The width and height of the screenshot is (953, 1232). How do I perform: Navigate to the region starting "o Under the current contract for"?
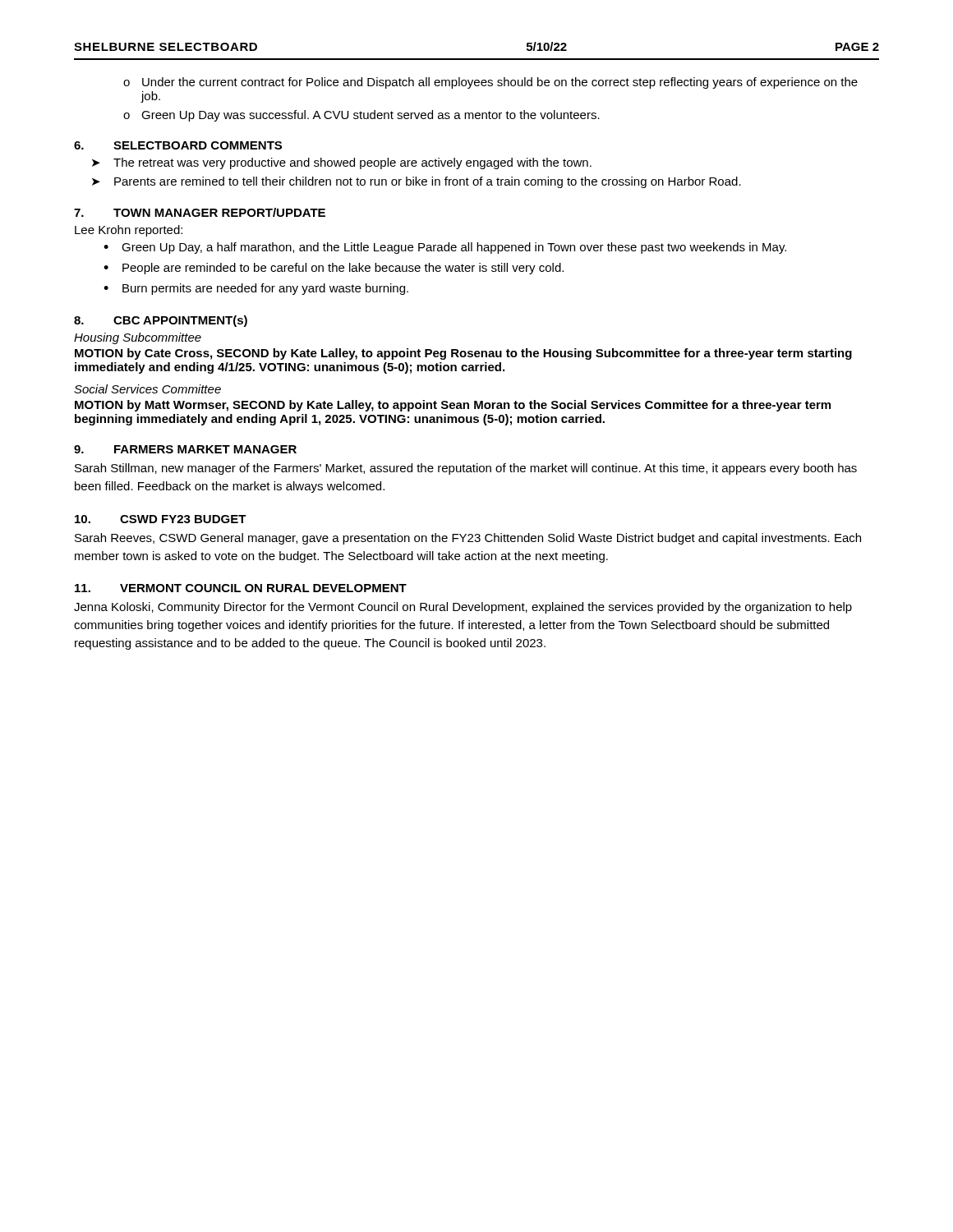(x=501, y=89)
